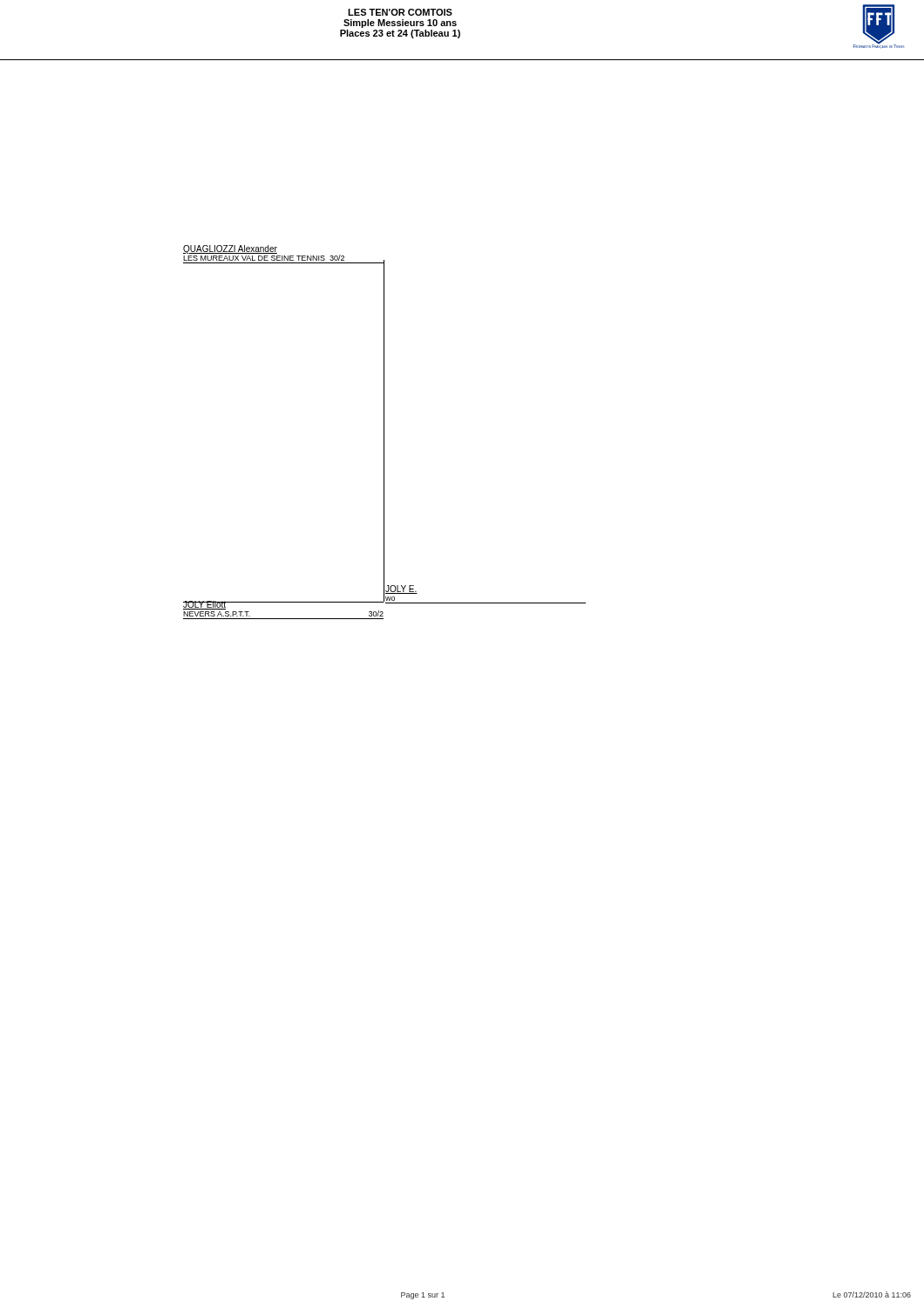924x1308 pixels.
Task: Where is the passage that starts "QUAGLIOZZI Alexander LES"?
Action: [283, 254]
